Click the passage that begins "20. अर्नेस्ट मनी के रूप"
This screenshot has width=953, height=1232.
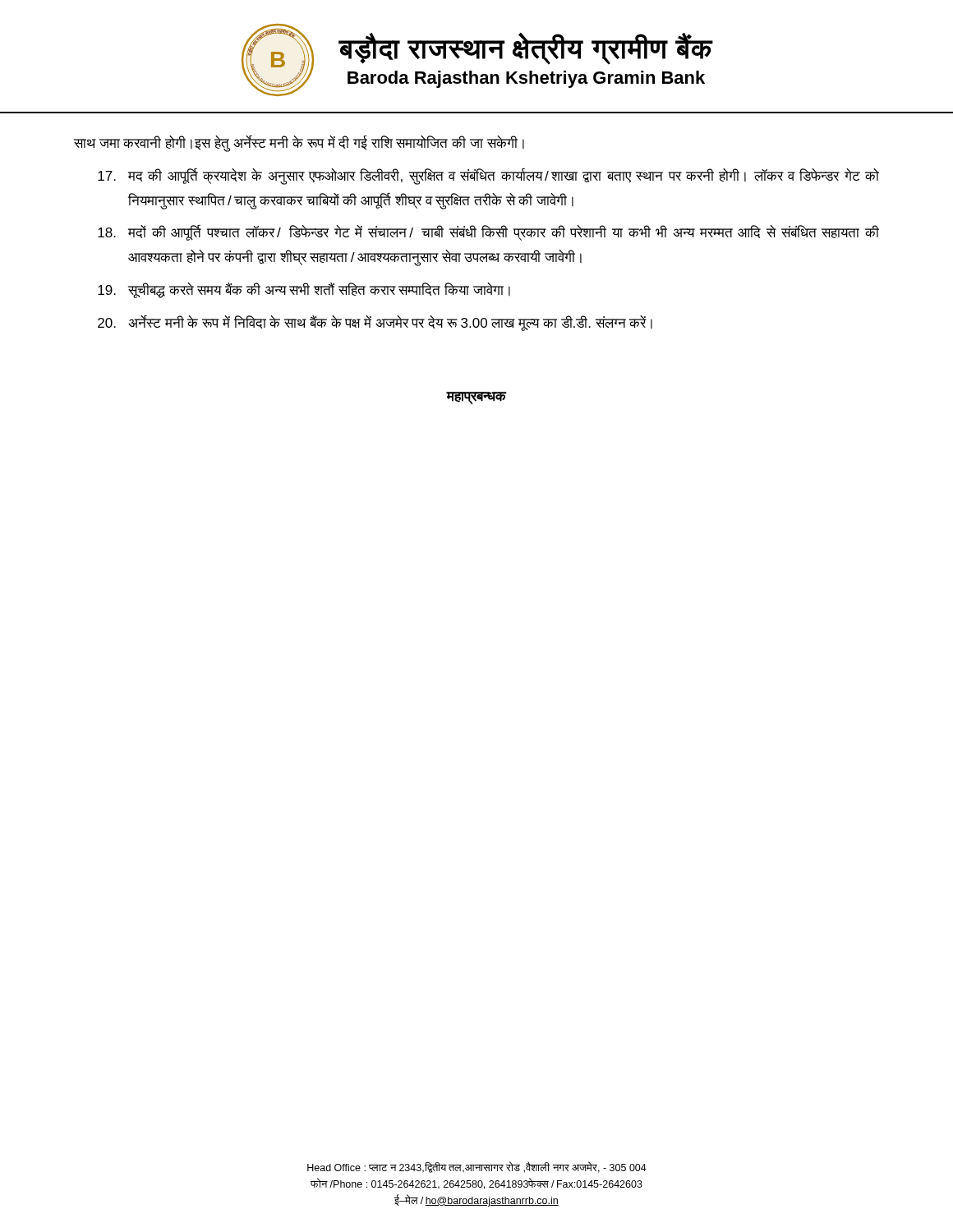point(476,323)
